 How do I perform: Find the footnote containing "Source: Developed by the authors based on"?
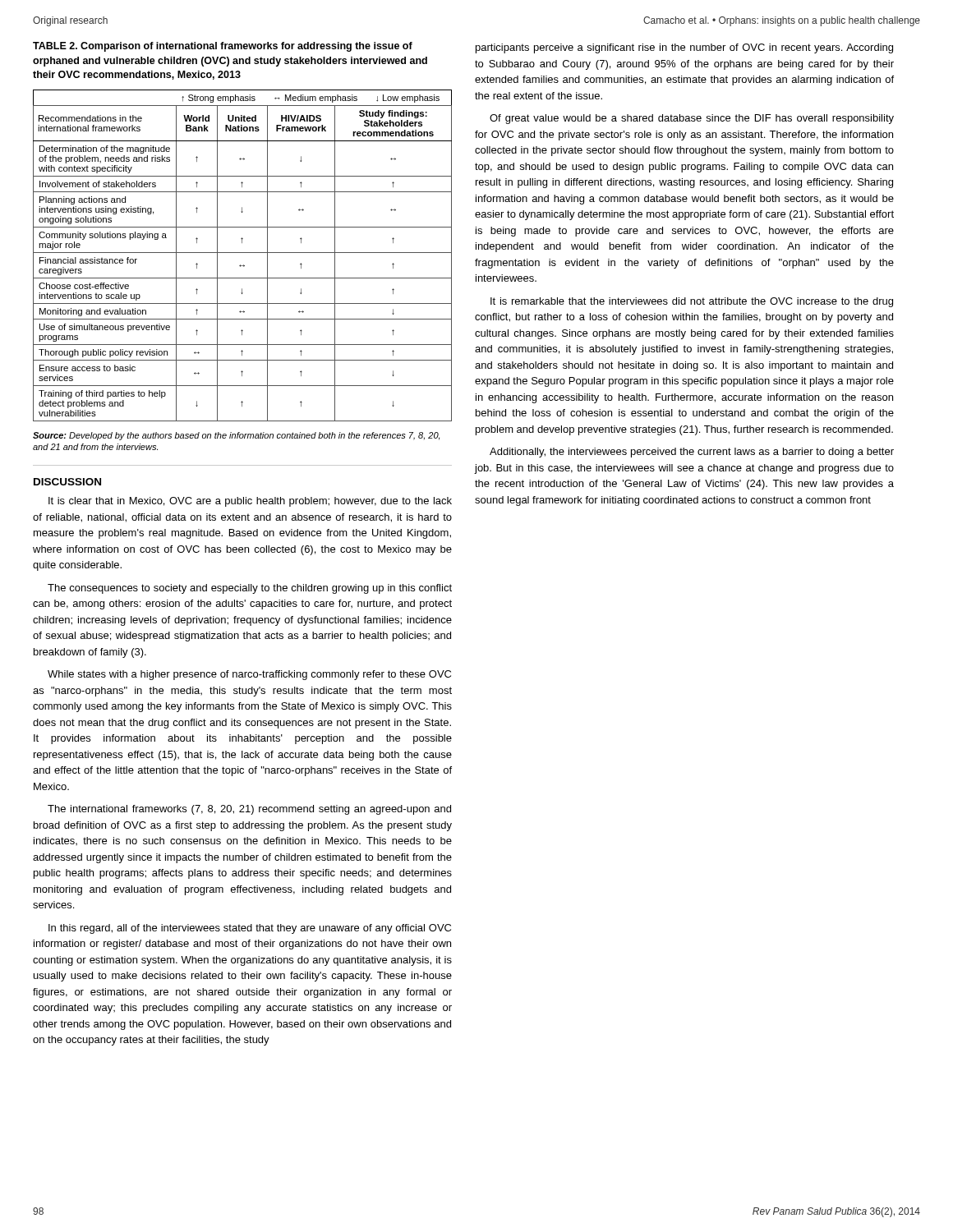pos(237,441)
